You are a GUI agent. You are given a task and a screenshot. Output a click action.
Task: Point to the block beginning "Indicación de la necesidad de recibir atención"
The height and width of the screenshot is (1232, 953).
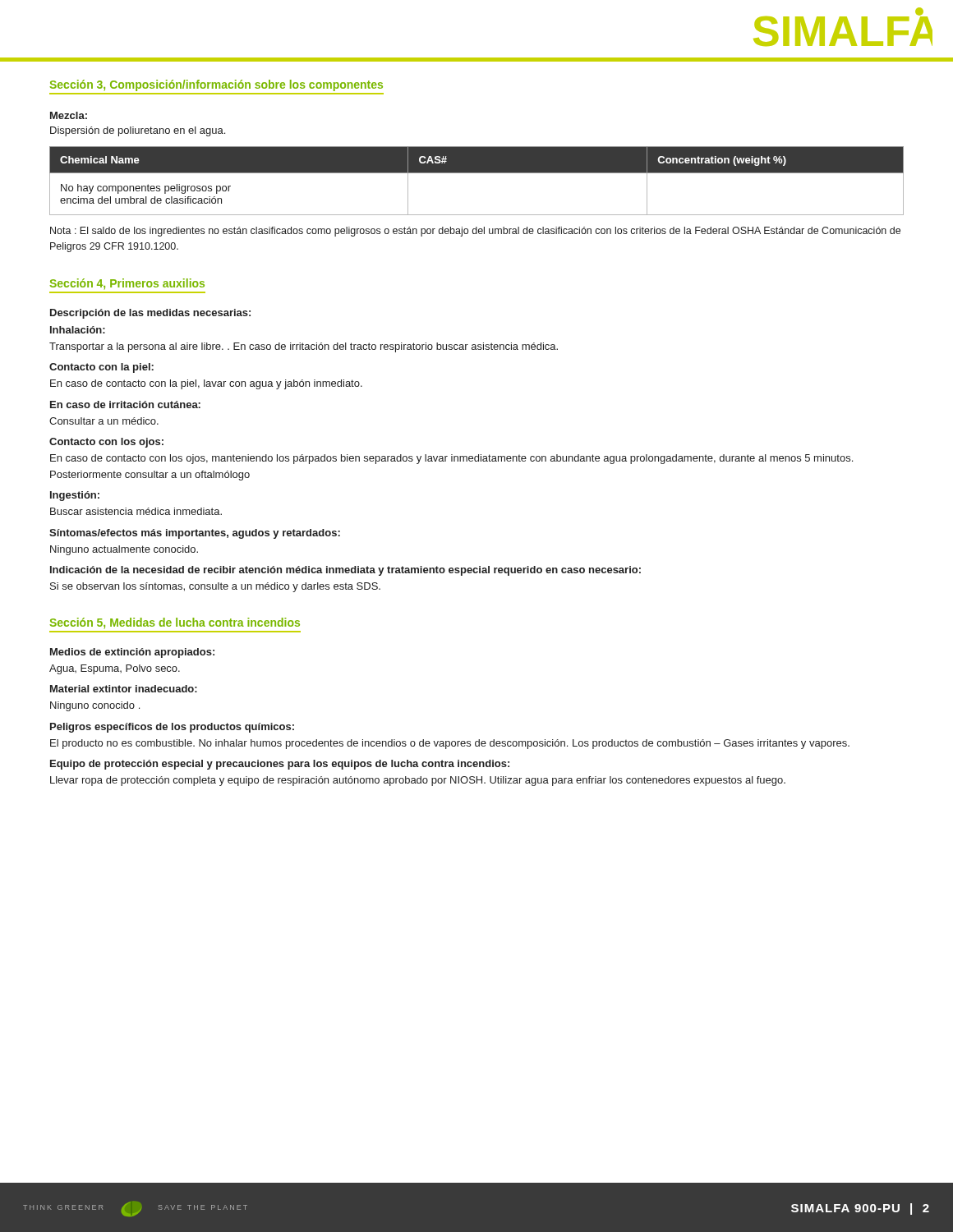[345, 570]
